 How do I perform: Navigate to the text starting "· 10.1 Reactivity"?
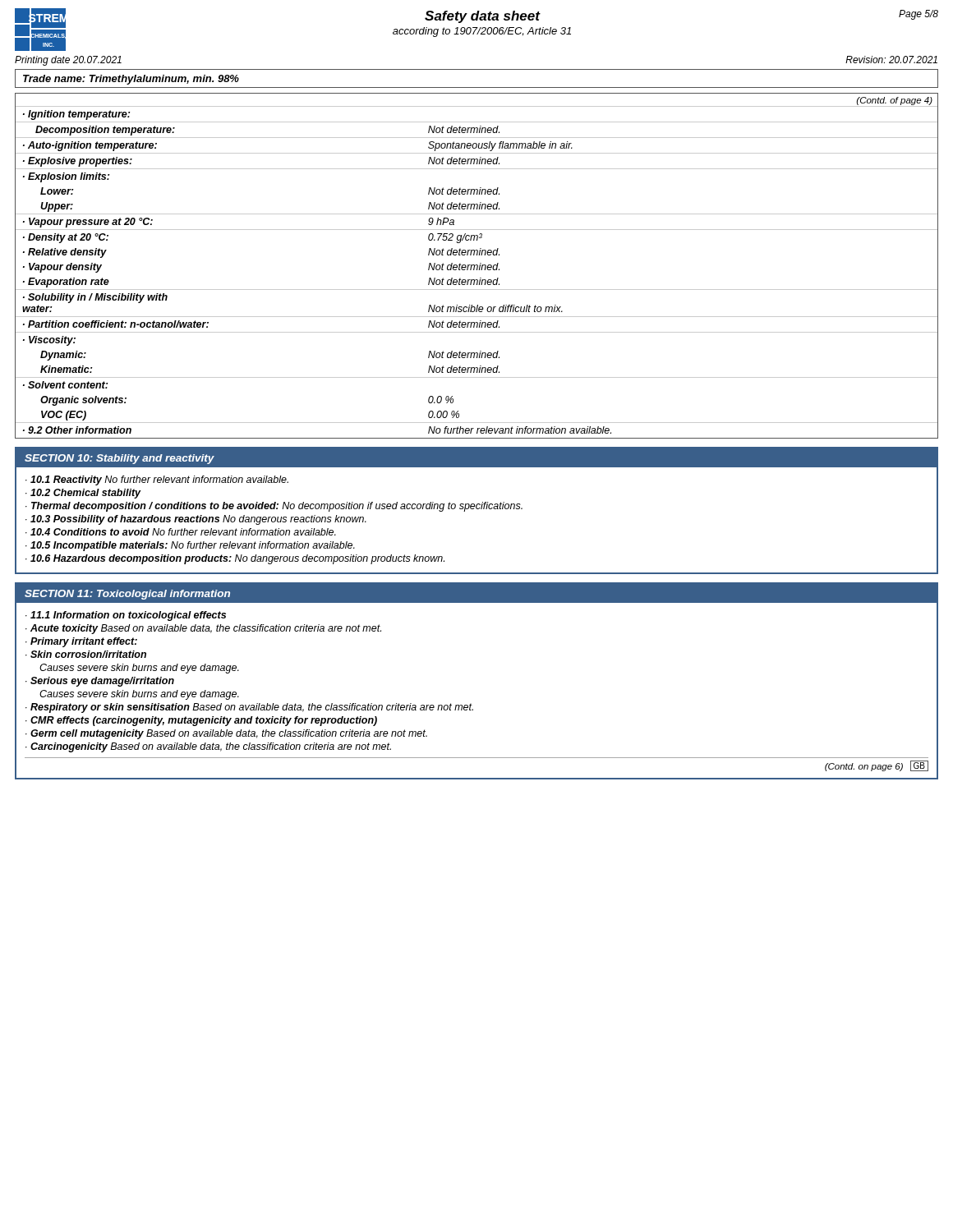tap(157, 480)
